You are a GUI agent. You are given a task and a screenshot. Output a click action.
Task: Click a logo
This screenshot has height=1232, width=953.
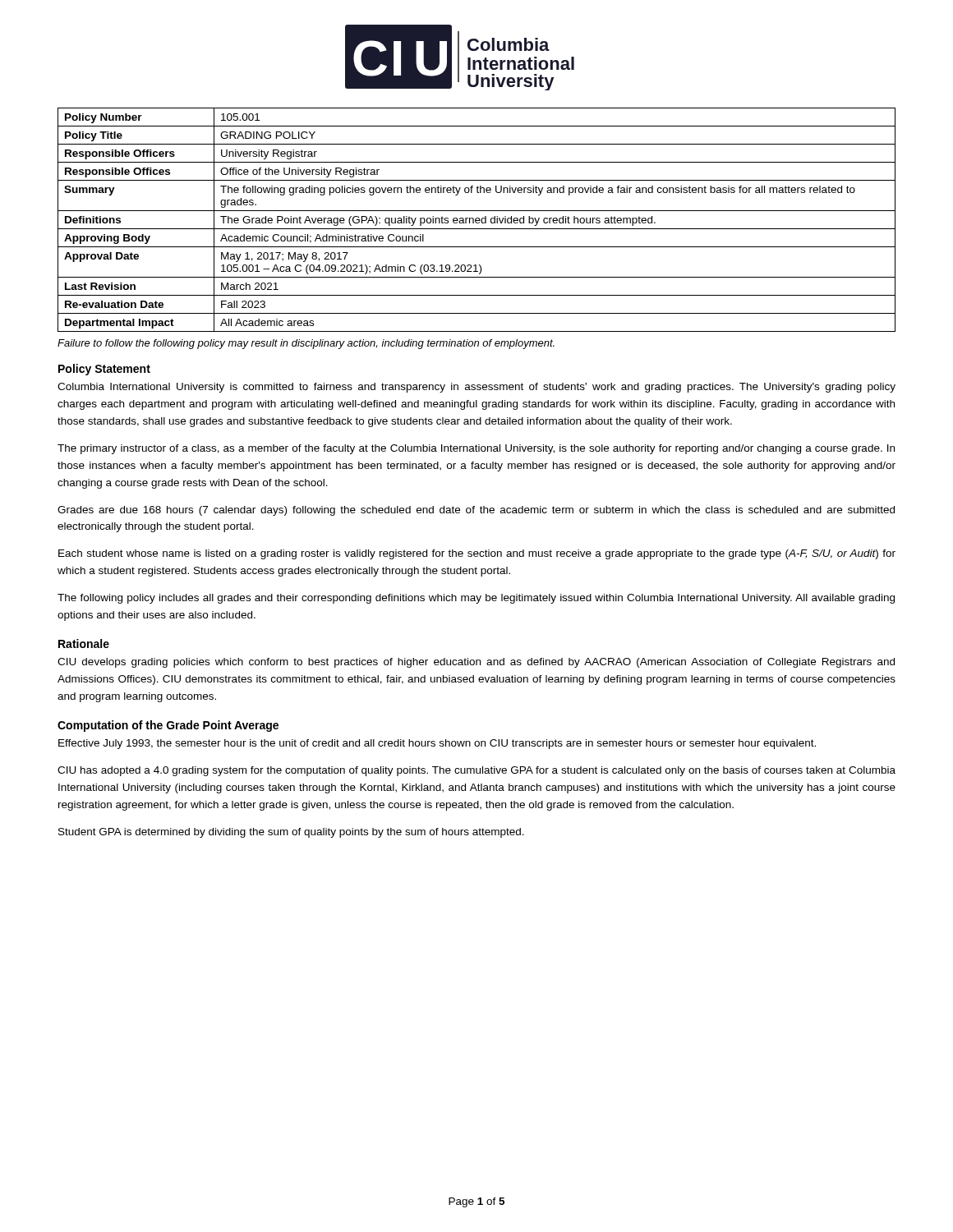click(476, 59)
